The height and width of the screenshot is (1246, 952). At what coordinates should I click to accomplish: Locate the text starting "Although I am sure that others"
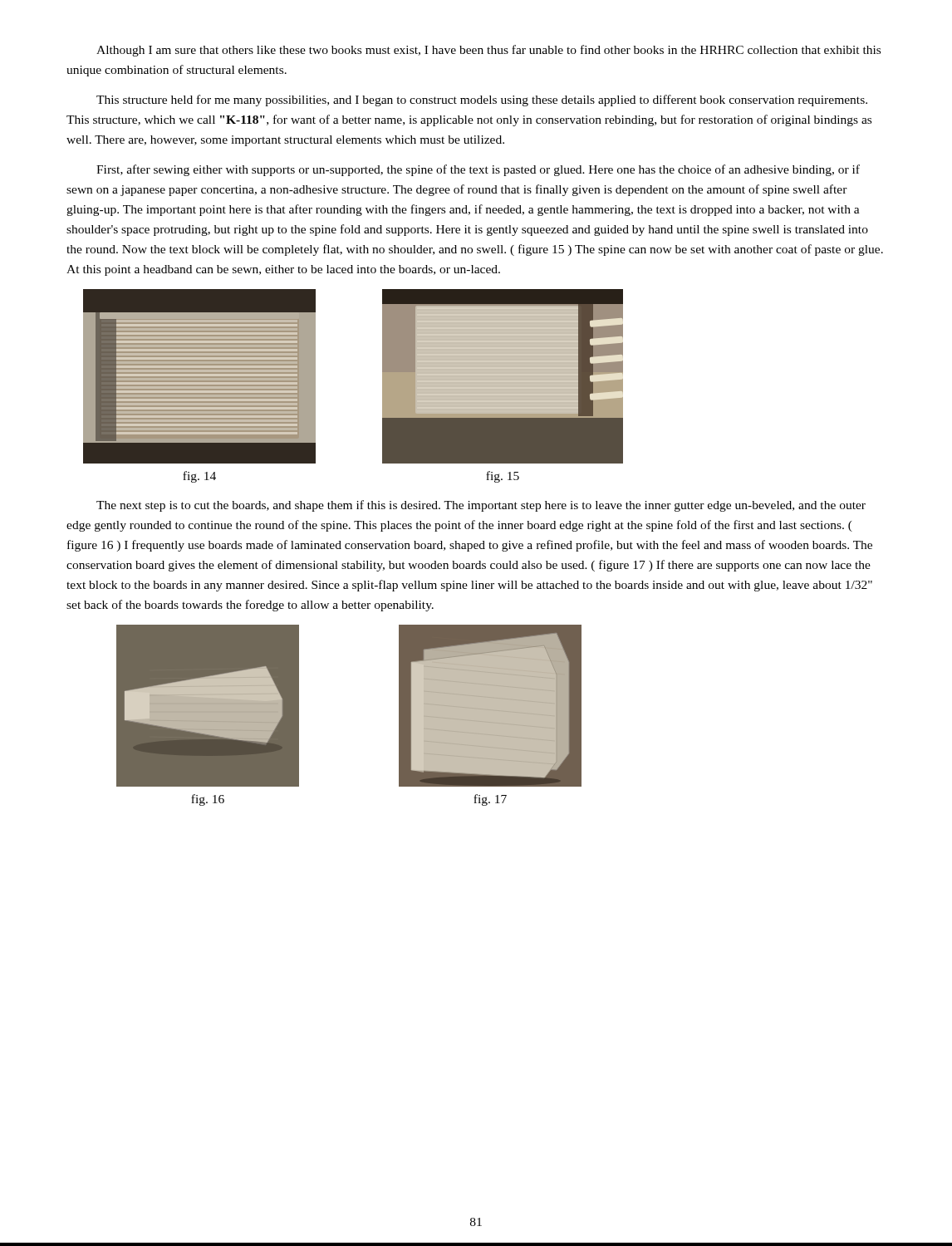coord(476,160)
